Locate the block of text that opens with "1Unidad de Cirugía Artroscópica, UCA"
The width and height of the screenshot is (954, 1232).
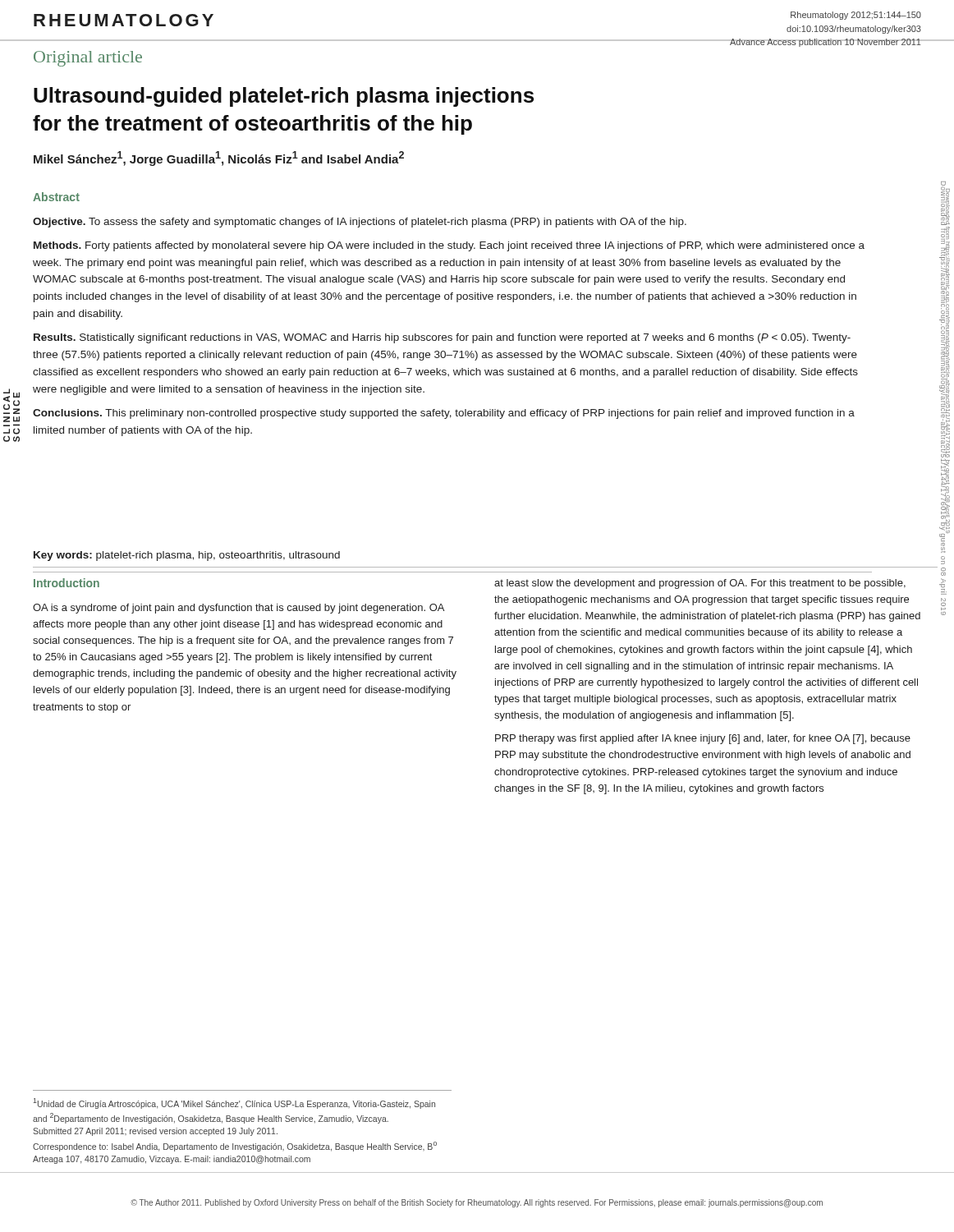235,1130
